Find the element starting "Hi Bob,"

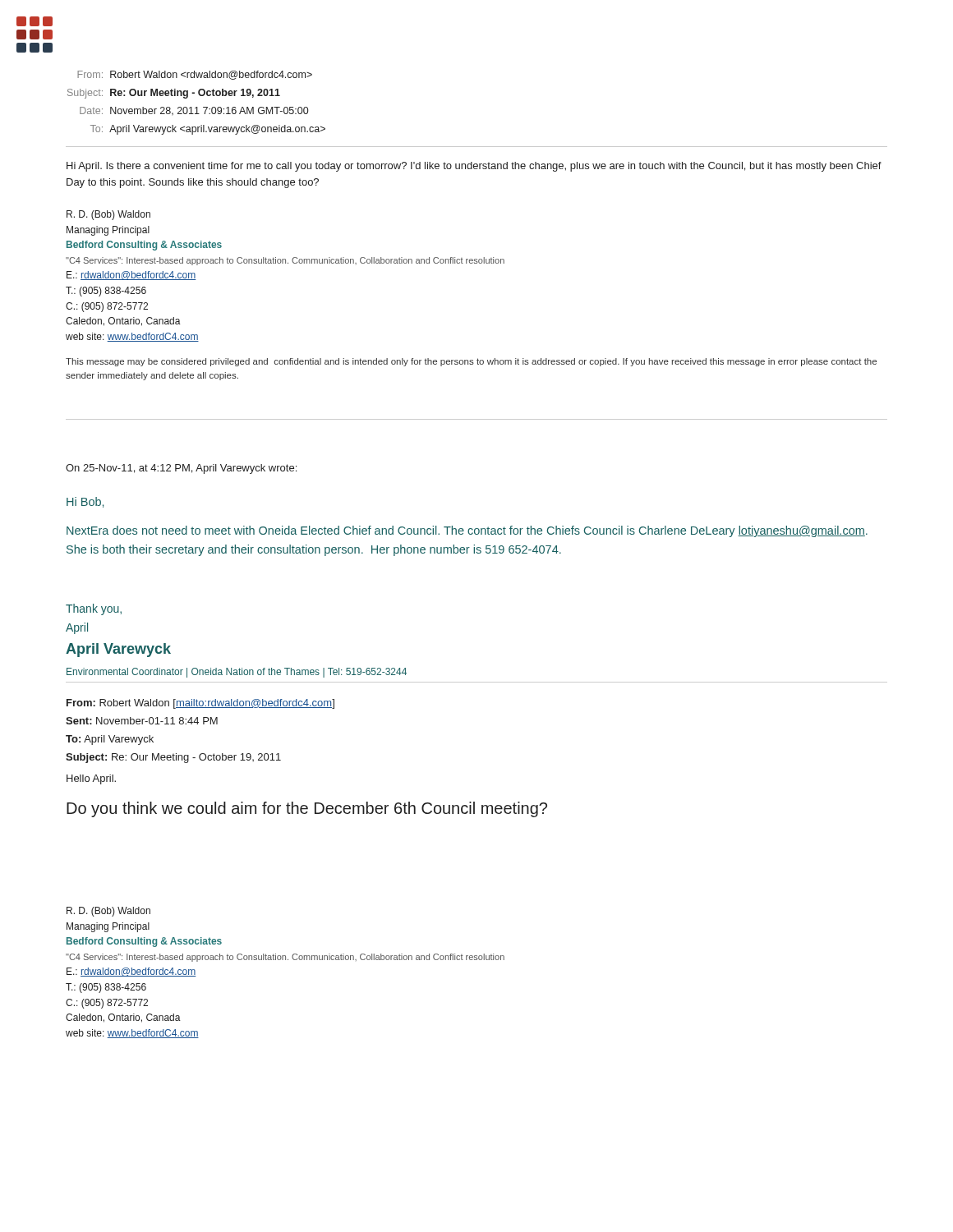(x=85, y=502)
